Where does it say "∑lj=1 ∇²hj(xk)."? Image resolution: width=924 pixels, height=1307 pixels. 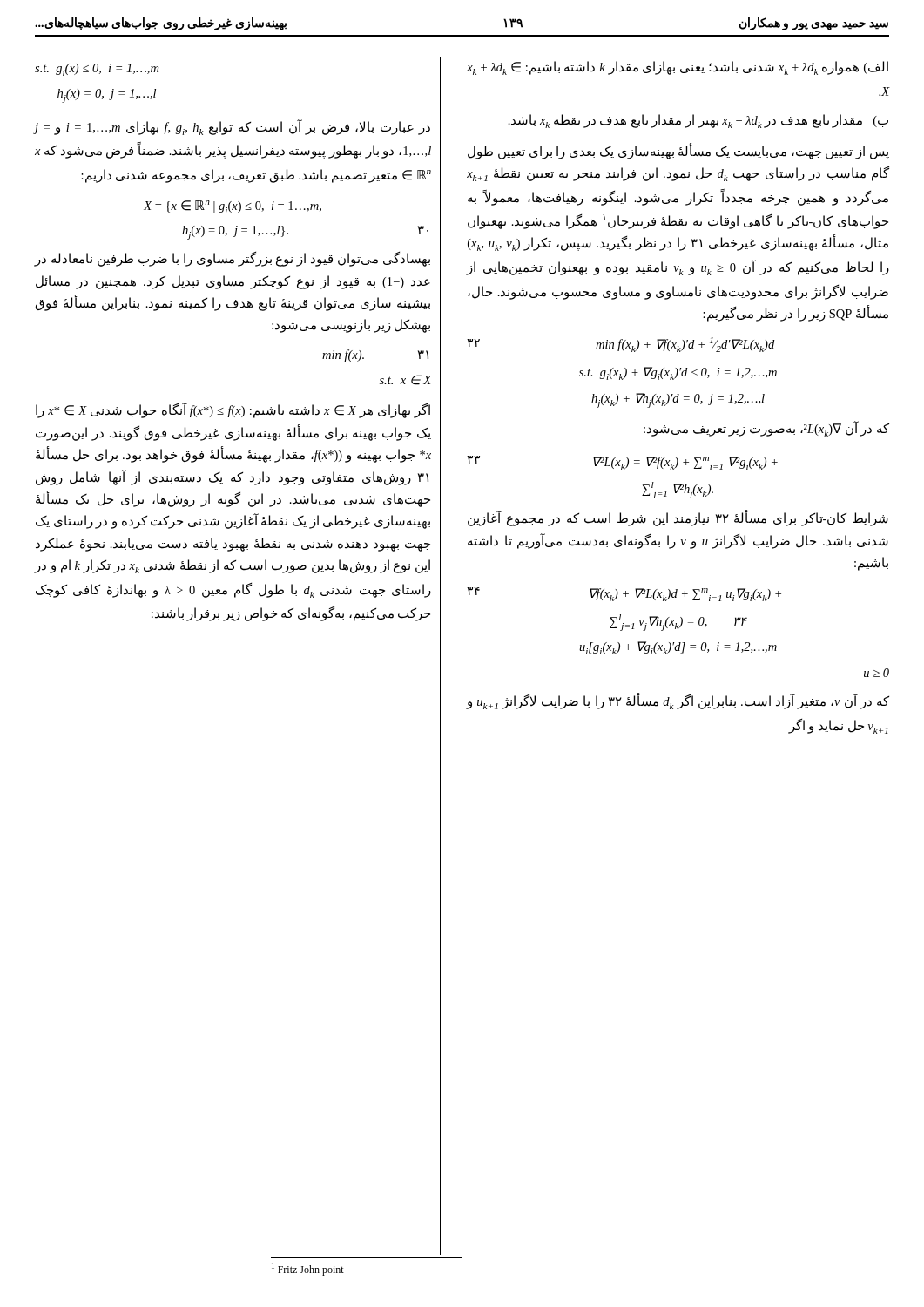coord(678,489)
